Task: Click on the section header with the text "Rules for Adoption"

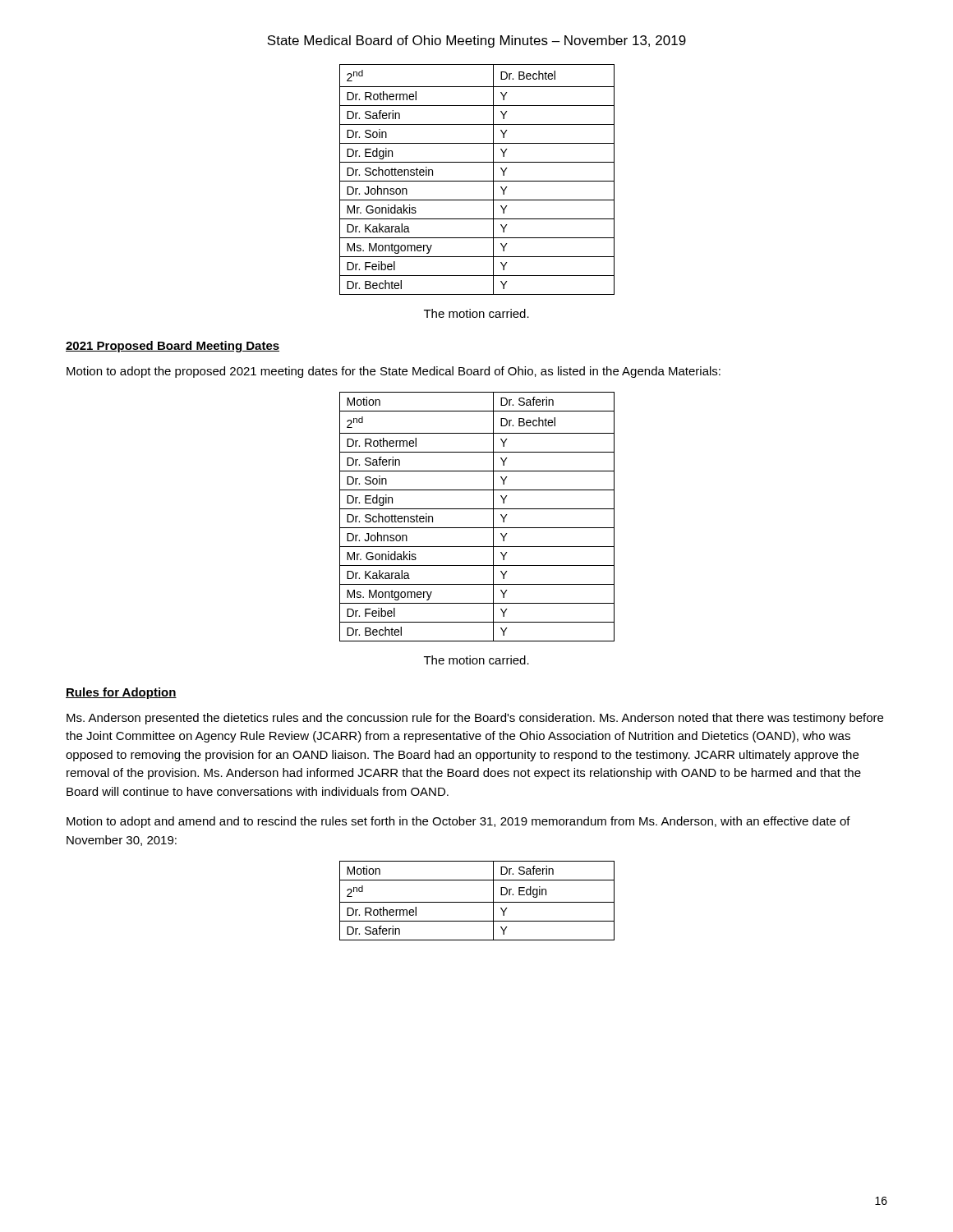Action: click(x=121, y=692)
